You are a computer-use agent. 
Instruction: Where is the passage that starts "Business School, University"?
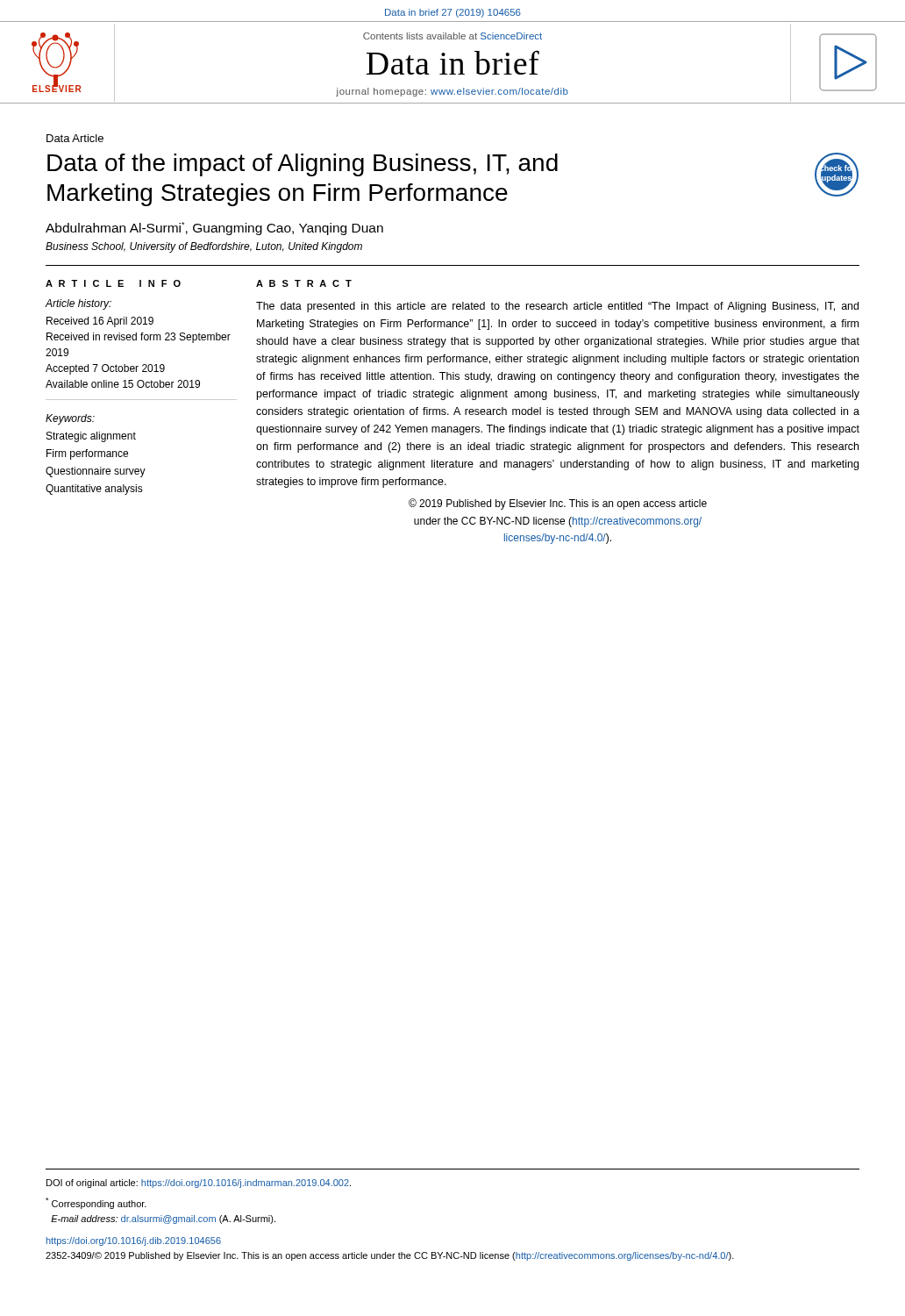coord(204,247)
